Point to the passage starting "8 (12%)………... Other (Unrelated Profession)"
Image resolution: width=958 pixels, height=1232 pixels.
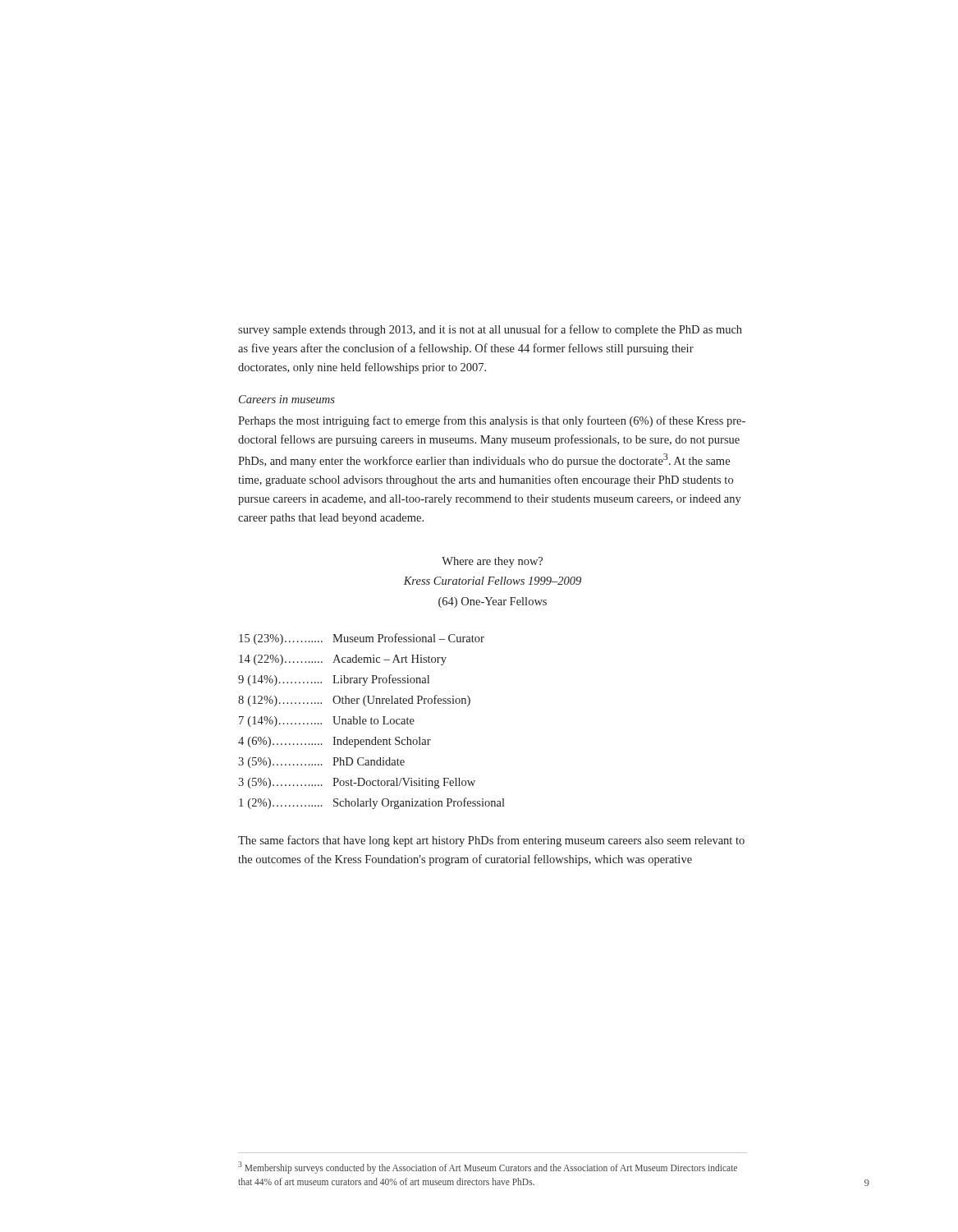pyautogui.click(x=354, y=701)
